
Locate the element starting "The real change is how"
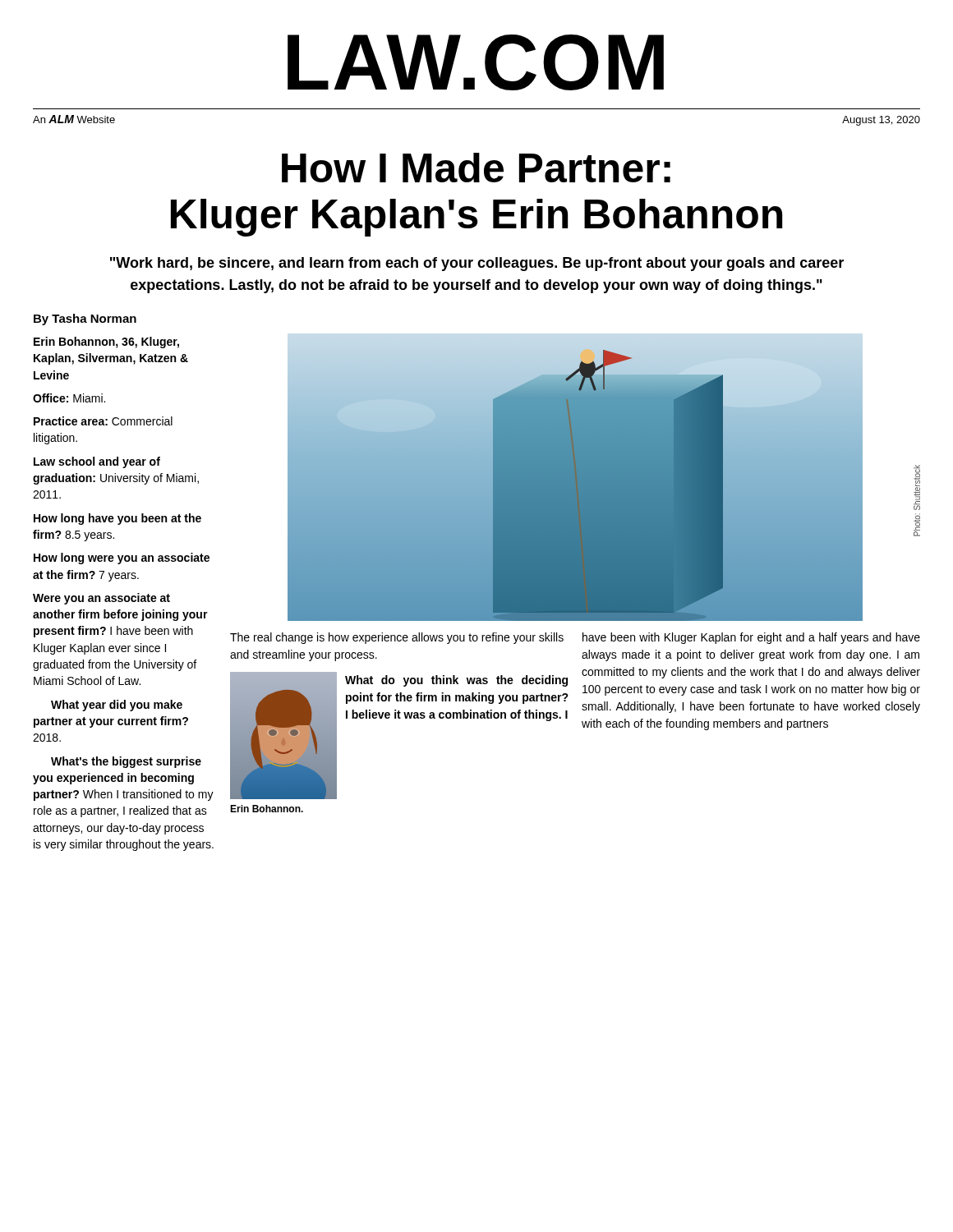point(399,724)
